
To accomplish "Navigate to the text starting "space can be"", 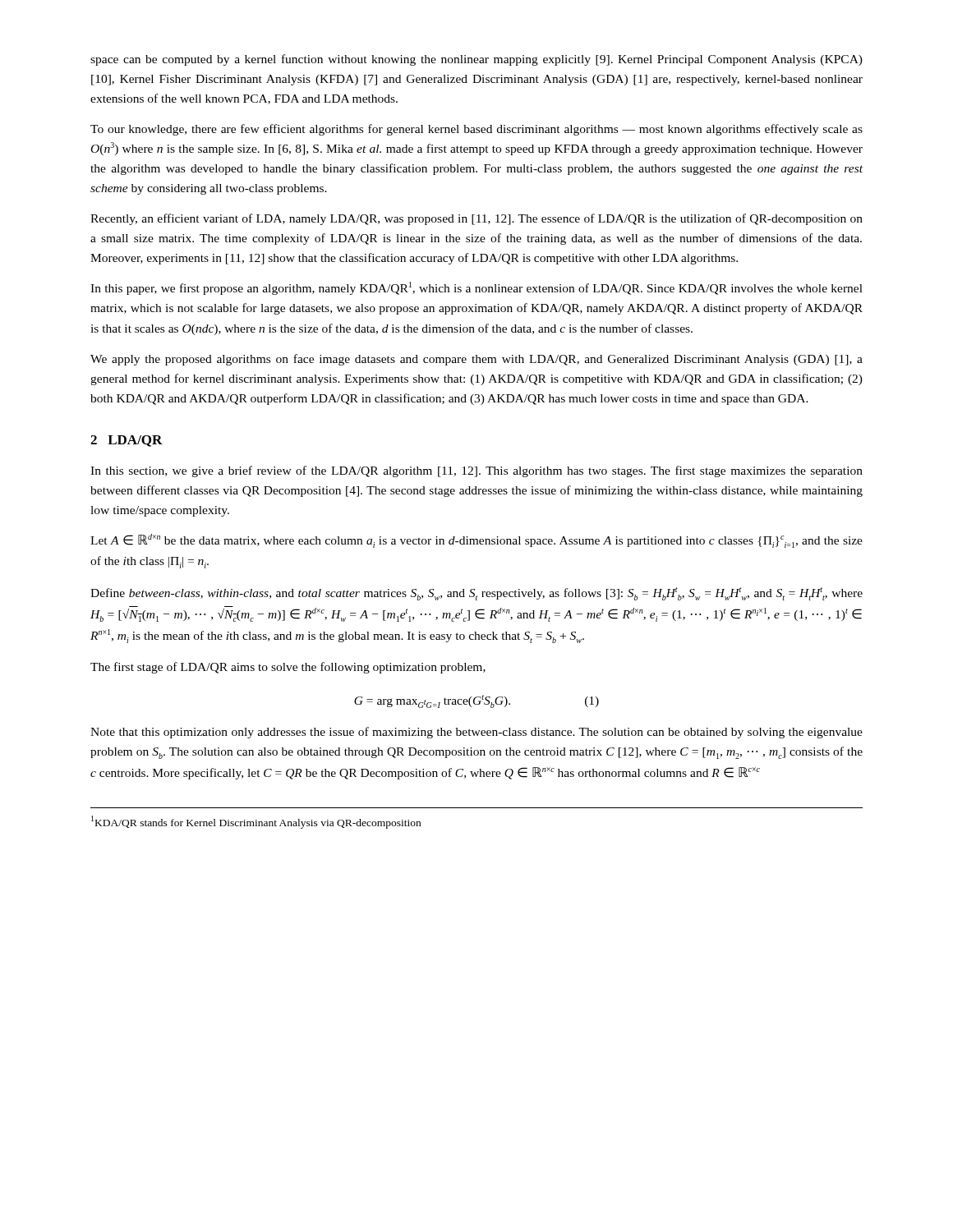I will coord(476,78).
